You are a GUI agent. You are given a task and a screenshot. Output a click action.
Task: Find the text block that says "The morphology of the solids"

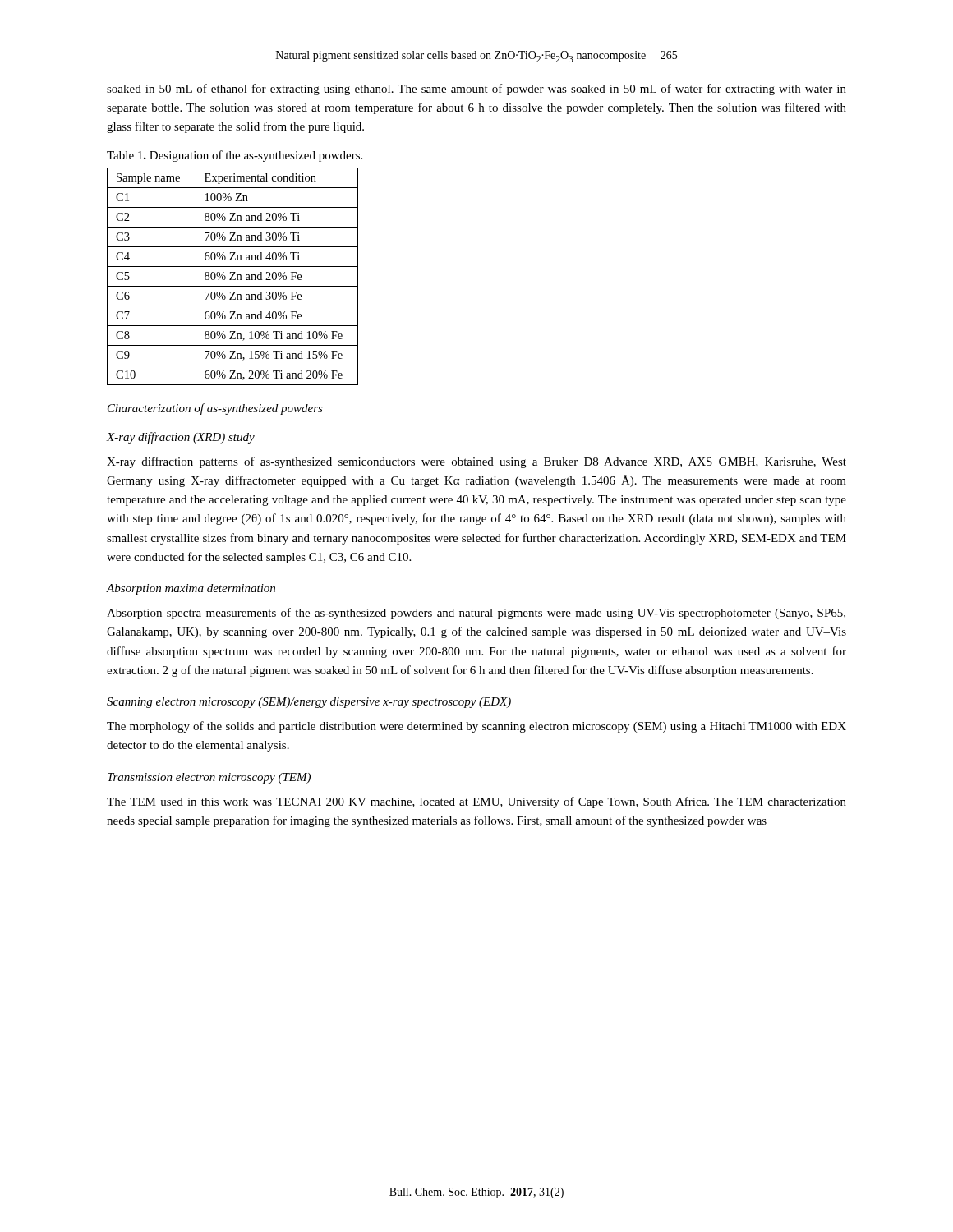click(x=476, y=736)
